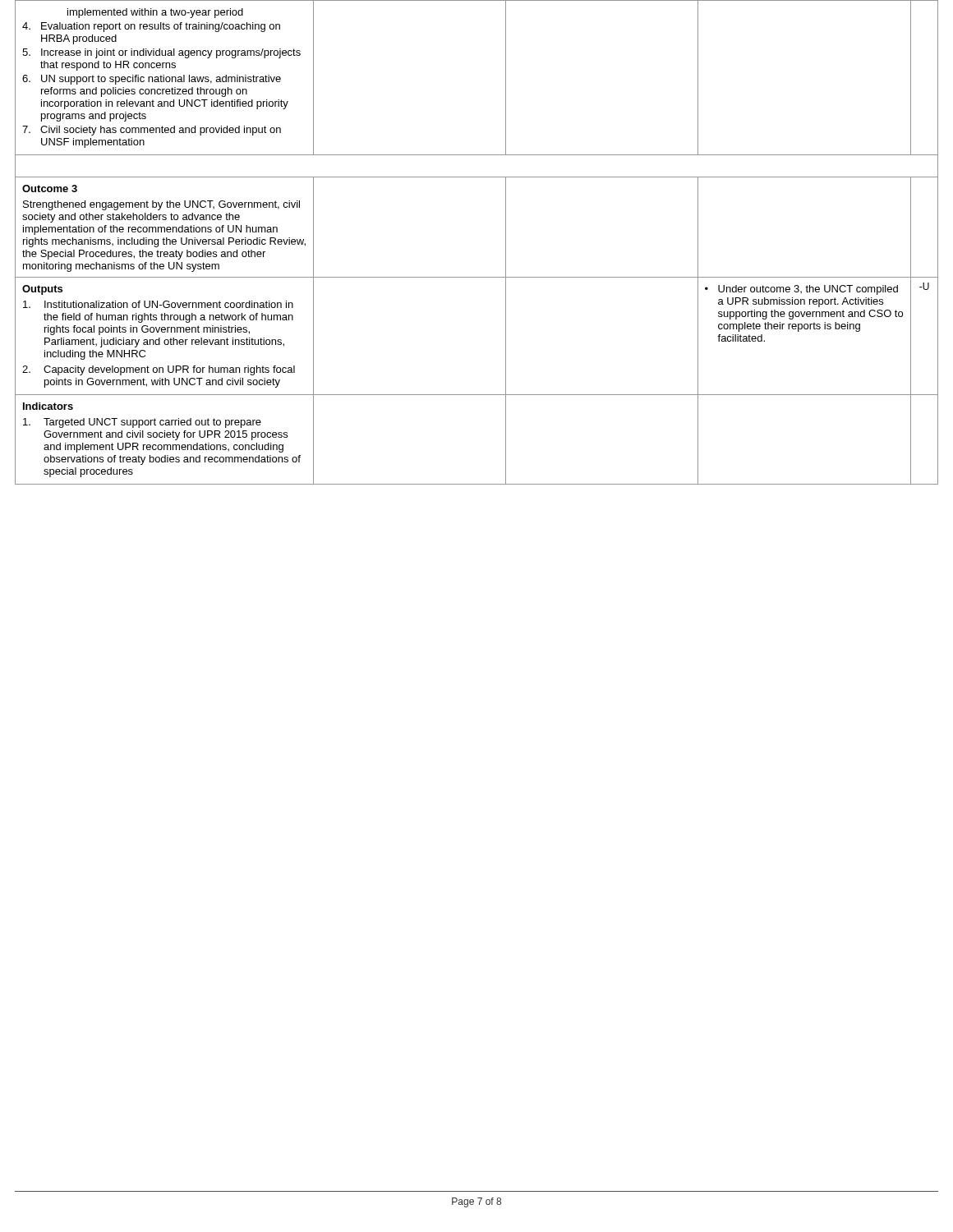Locate the list item that says "Targeted UNCT support carried out to prepare"
953x1232 pixels.
tap(164, 446)
